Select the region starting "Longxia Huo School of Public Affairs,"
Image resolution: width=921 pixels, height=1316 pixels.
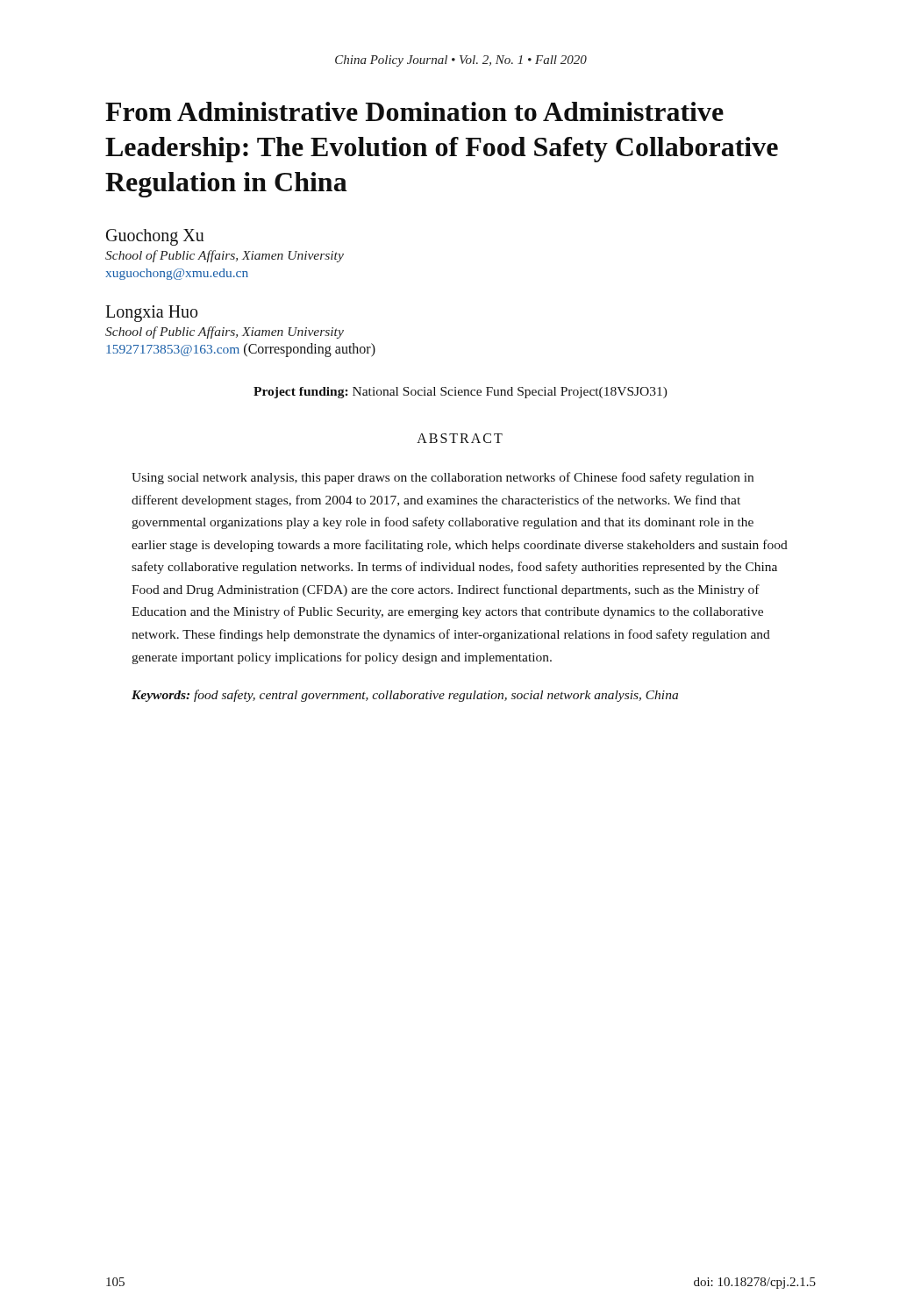pyautogui.click(x=151, y=314)
